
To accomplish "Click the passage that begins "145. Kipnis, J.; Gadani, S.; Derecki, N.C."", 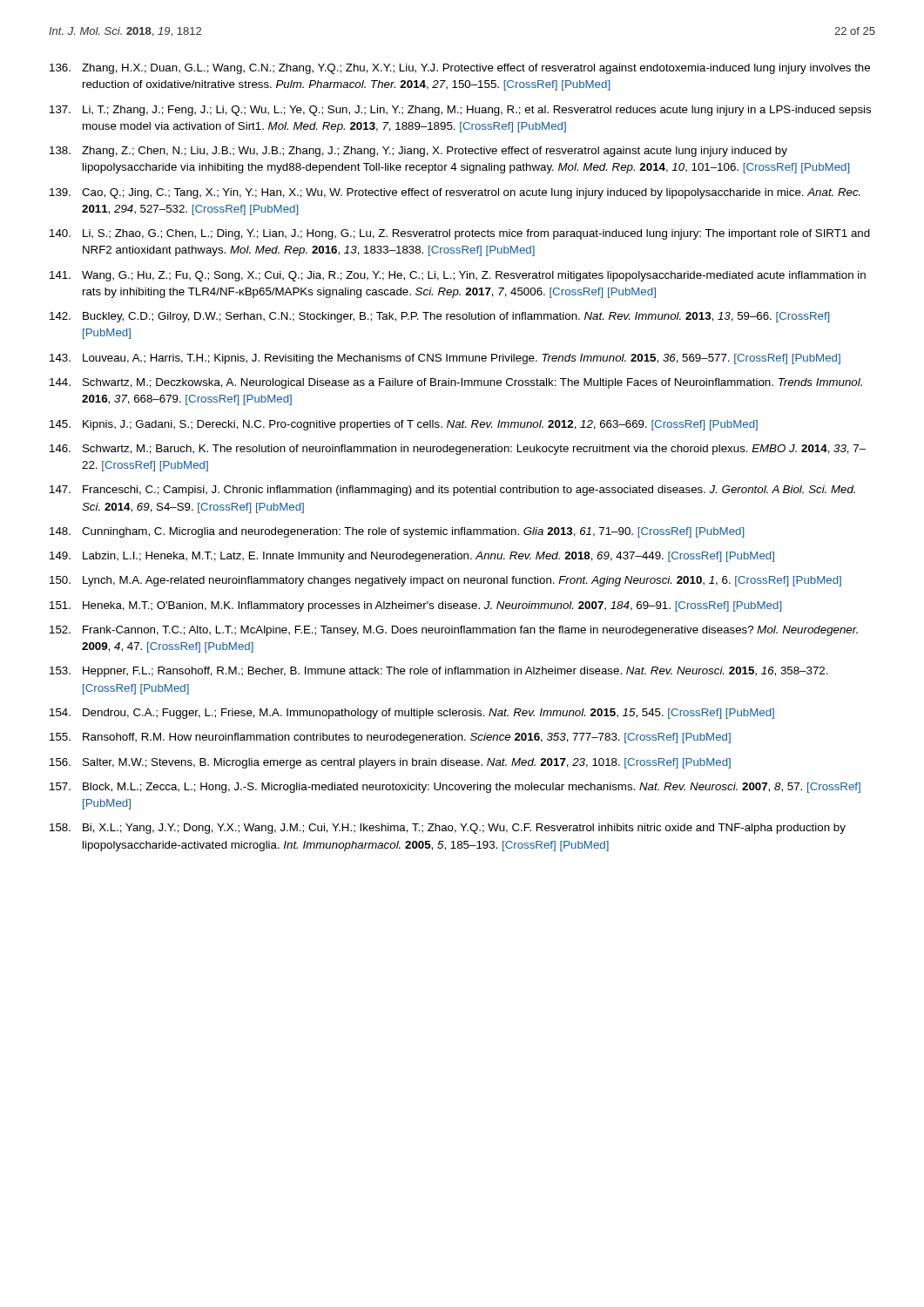I will pyautogui.click(x=462, y=424).
